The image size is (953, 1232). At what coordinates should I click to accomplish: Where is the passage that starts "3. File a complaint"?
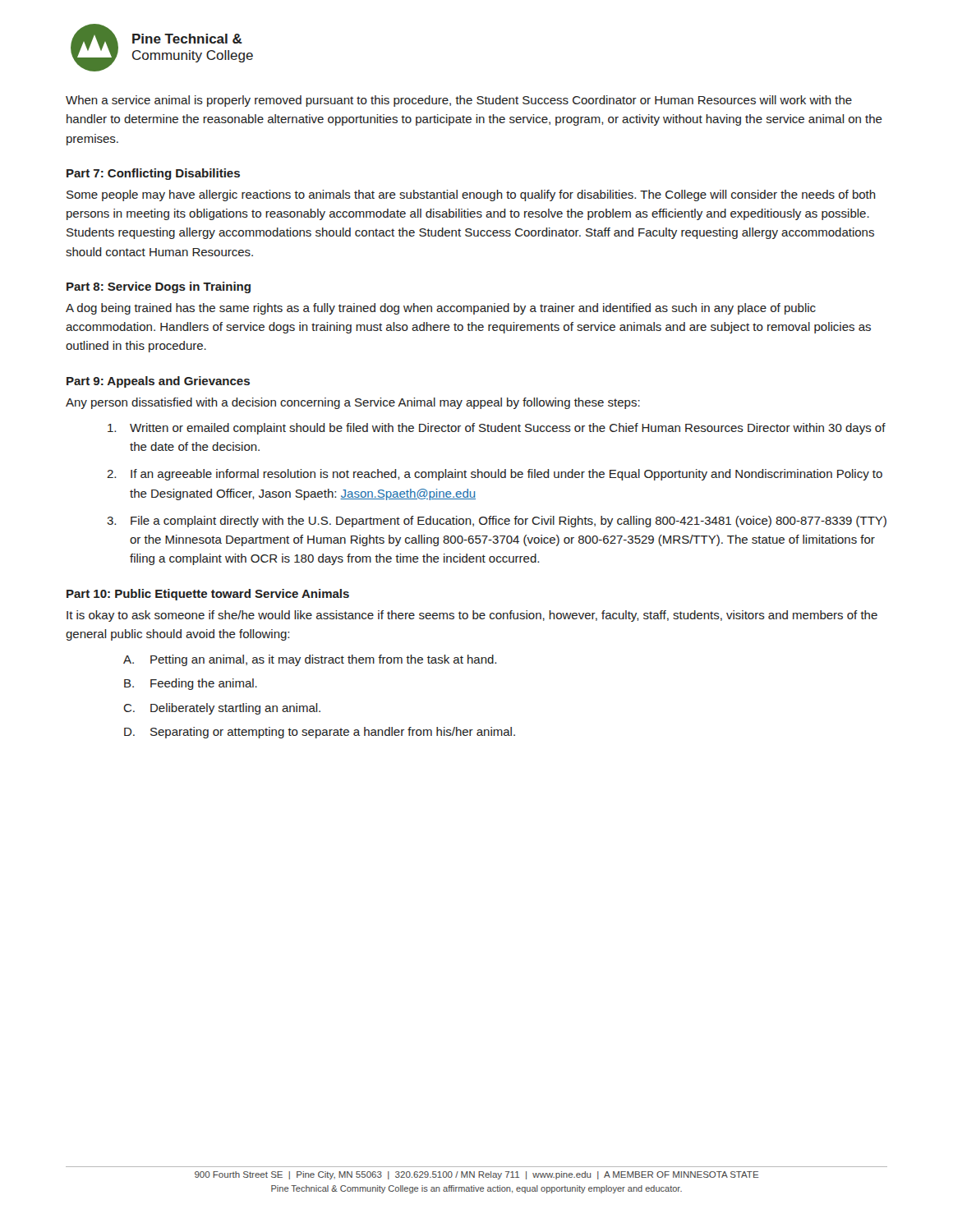point(497,539)
